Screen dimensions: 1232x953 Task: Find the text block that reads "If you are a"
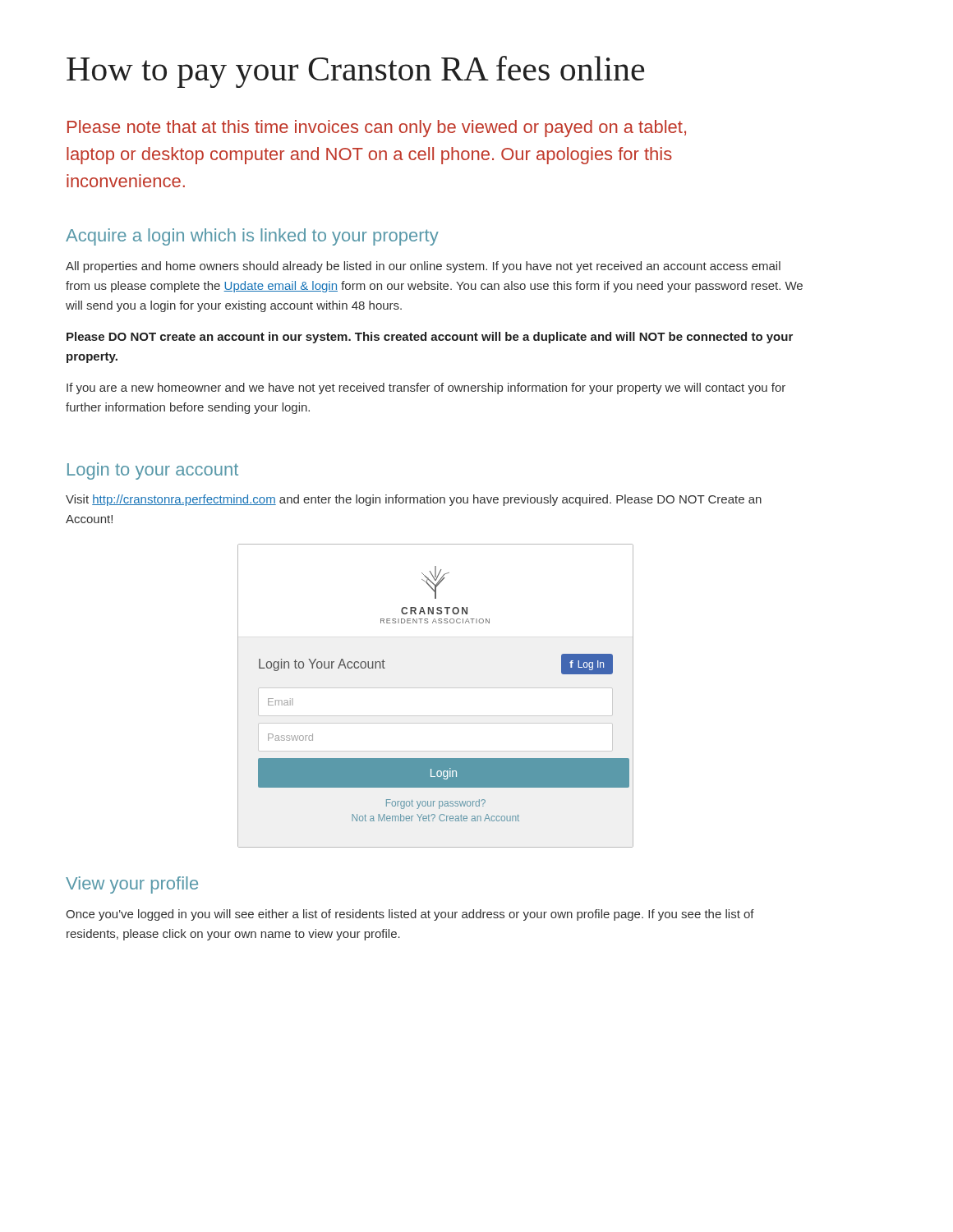(435, 397)
